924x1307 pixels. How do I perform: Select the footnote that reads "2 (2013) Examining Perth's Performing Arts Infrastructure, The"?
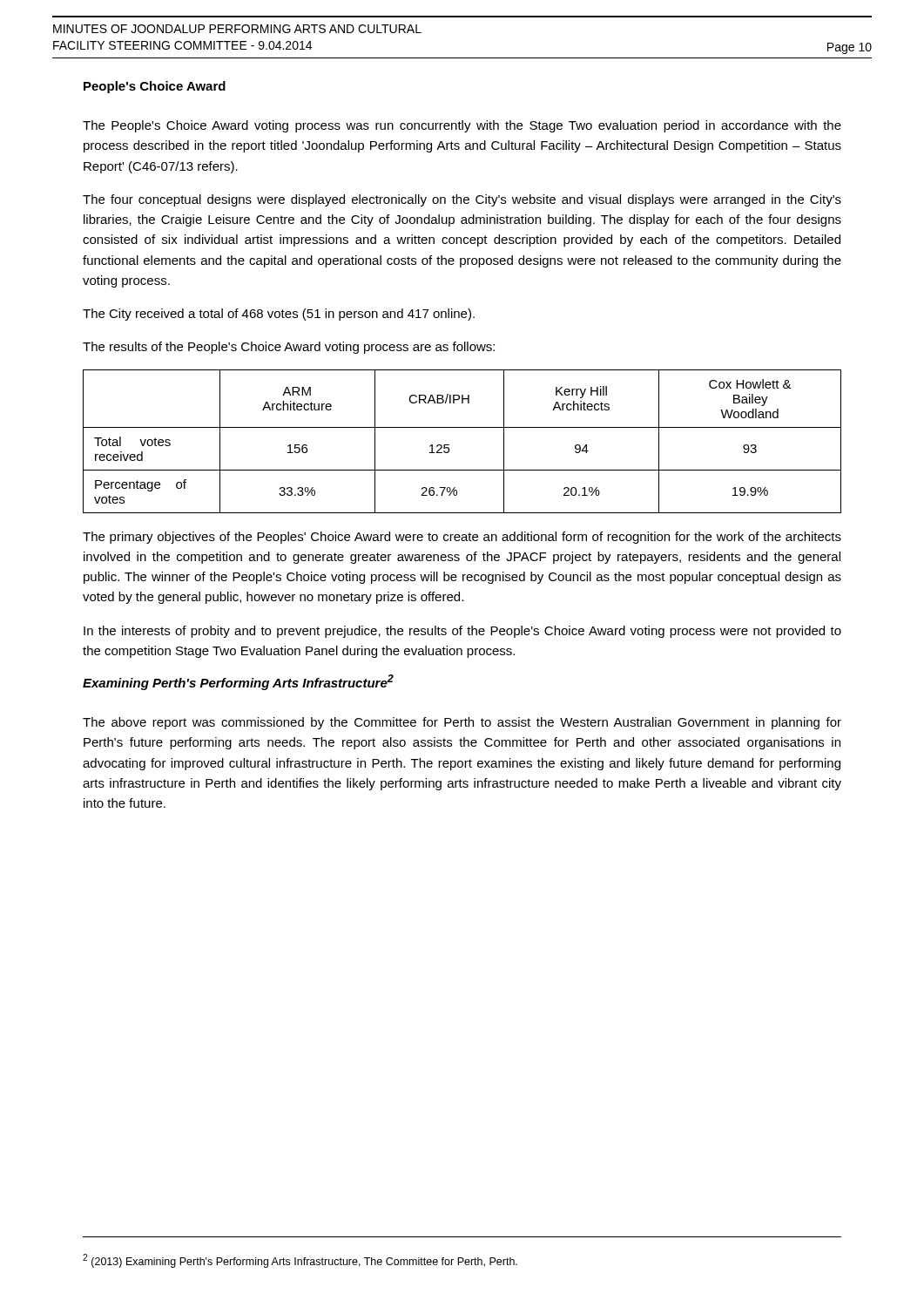[462, 1261]
